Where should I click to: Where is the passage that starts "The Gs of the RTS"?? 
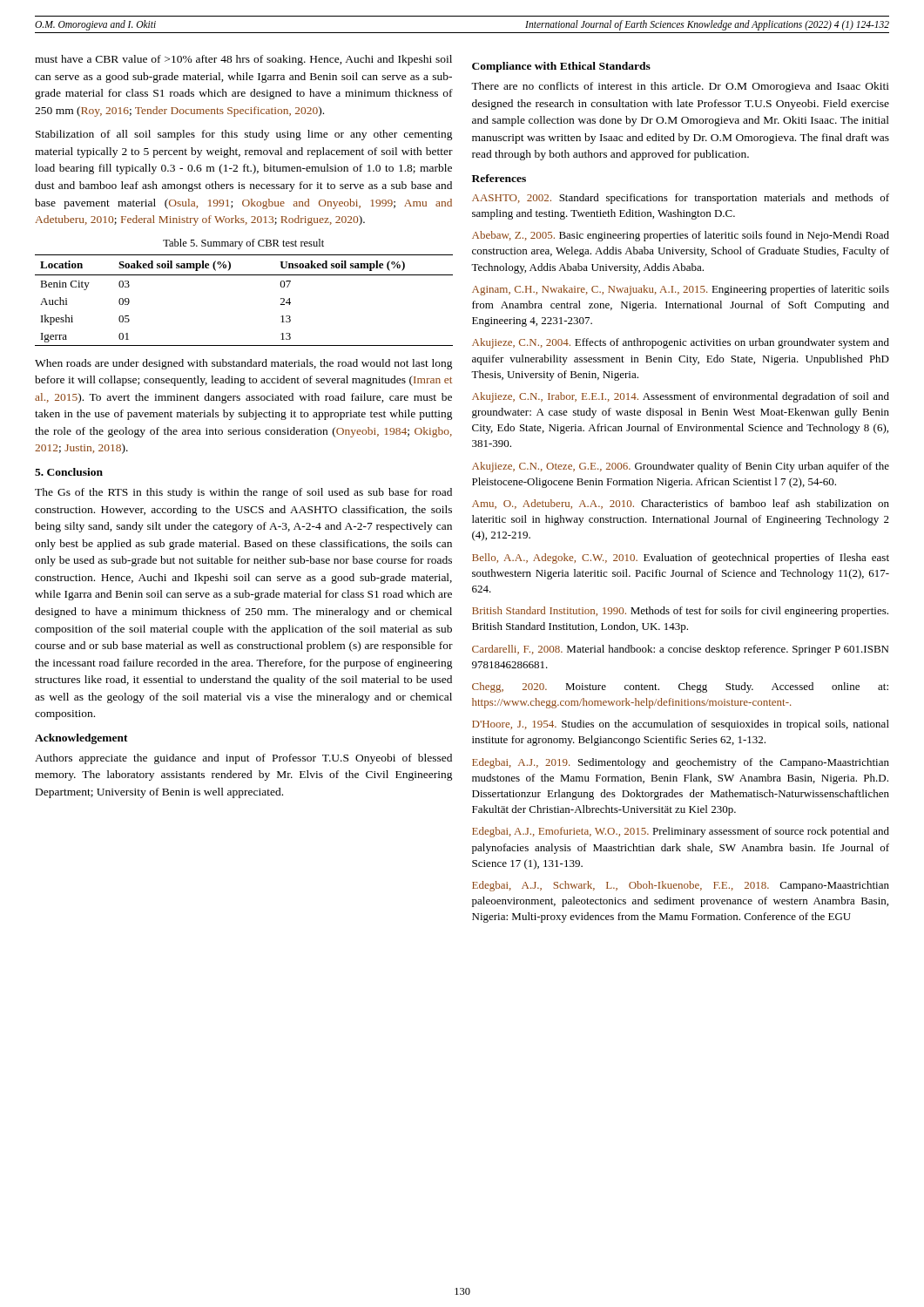pyautogui.click(x=244, y=603)
